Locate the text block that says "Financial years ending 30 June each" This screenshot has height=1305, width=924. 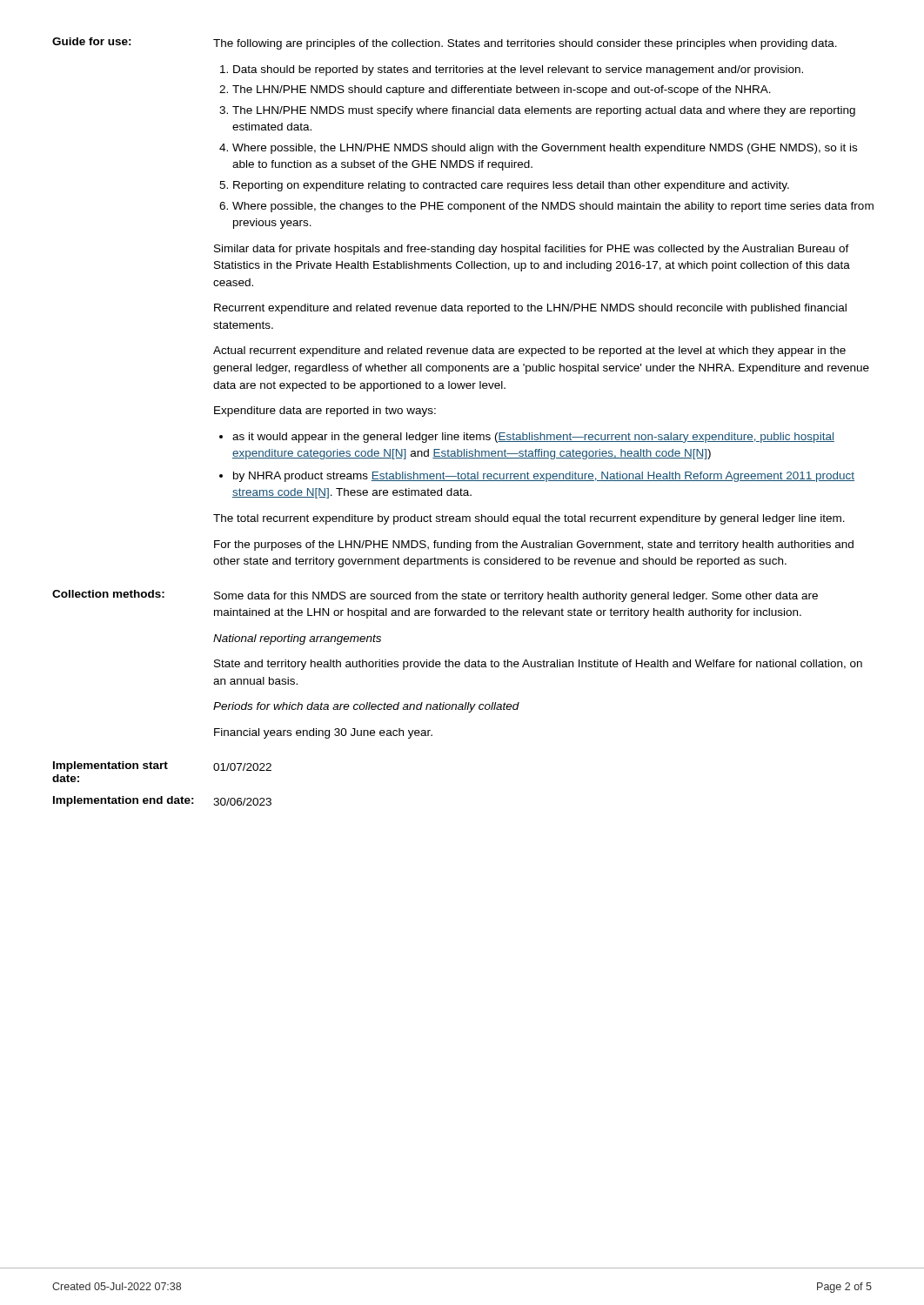point(323,732)
